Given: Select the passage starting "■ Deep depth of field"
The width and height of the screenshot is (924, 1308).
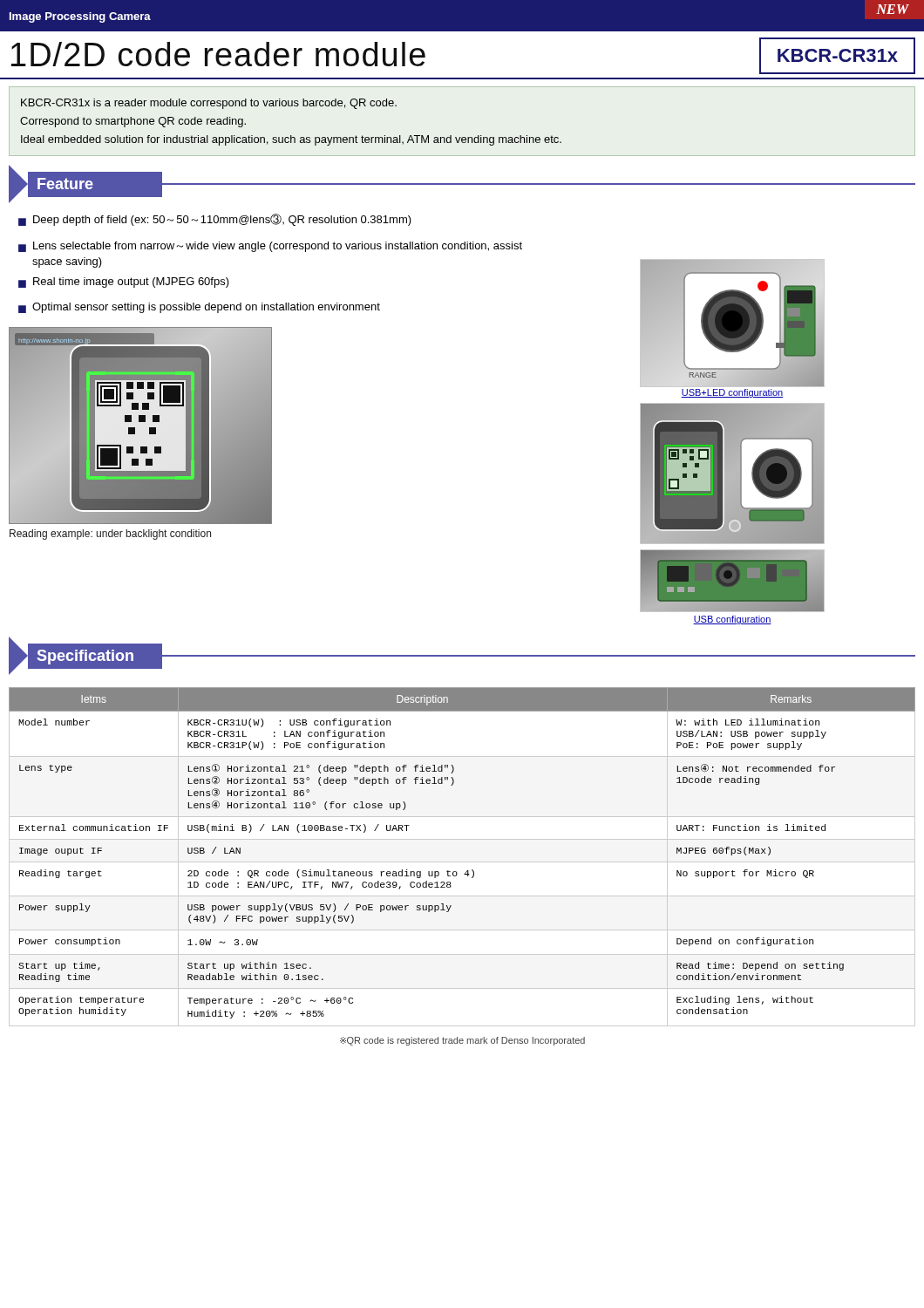Looking at the screenshot, I should 214,223.
